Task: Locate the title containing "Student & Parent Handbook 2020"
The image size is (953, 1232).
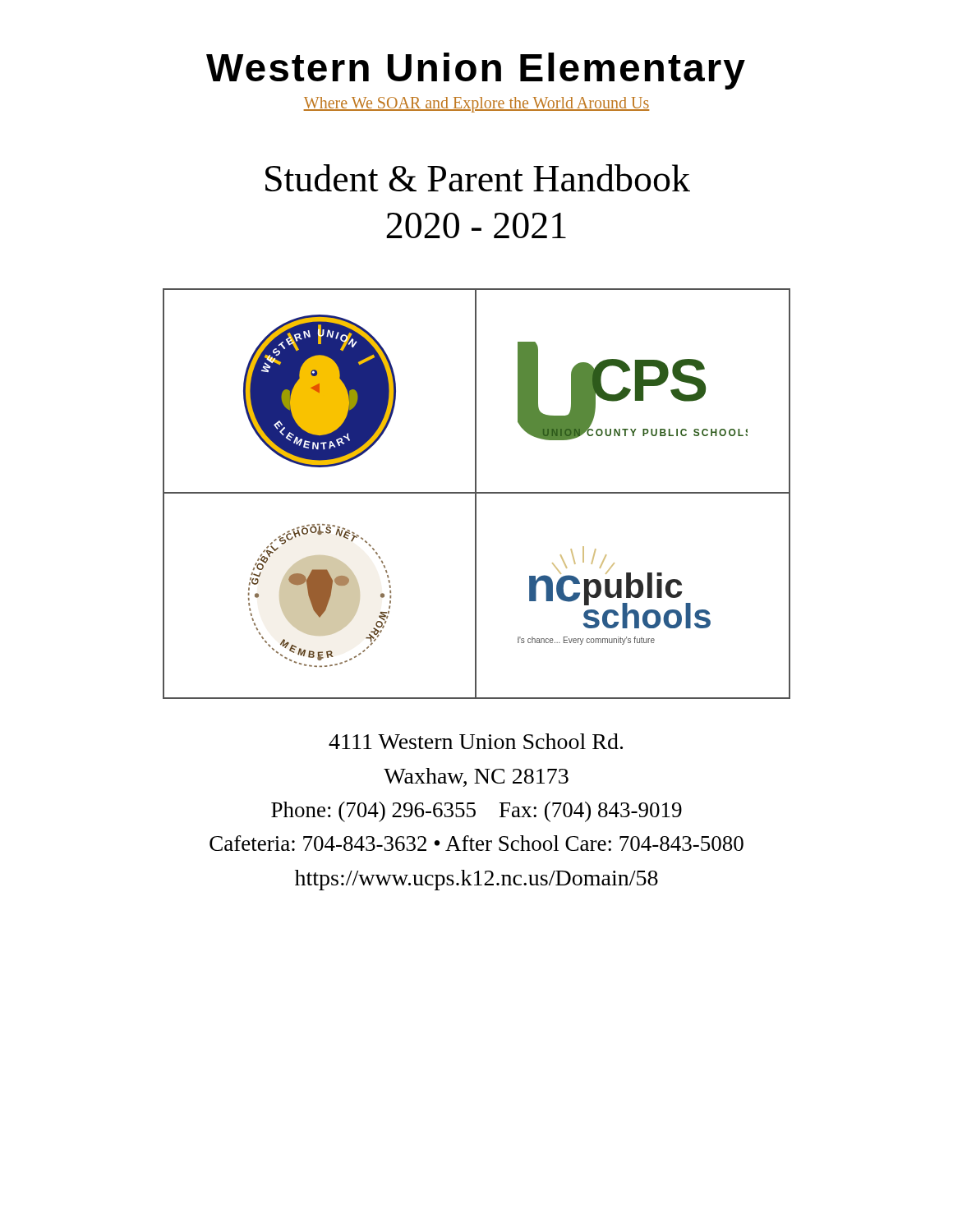Action: point(476,202)
